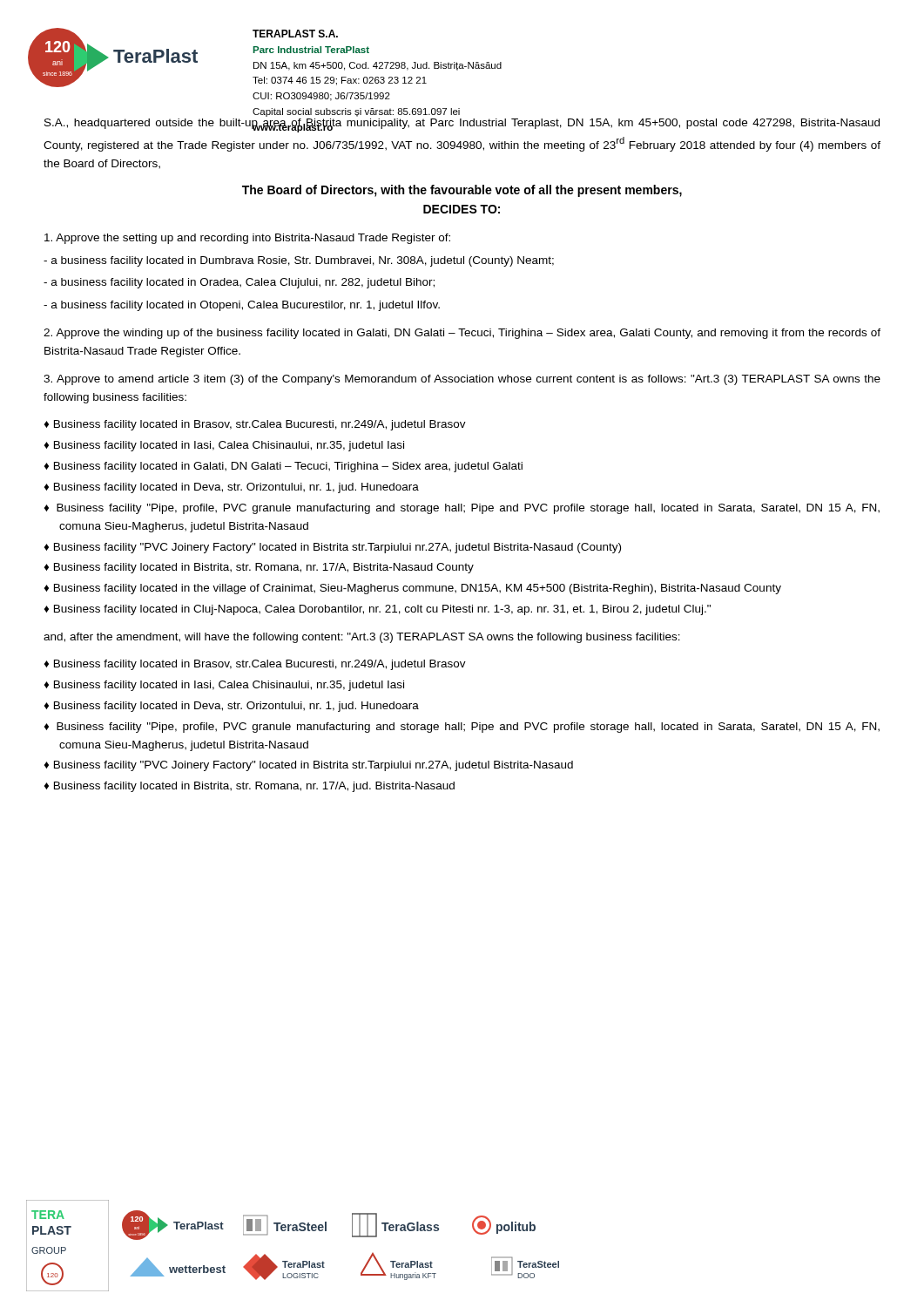Point to "DECIDES TO:"
This screenshot has height=1307, width=924.
coord(462,209)
